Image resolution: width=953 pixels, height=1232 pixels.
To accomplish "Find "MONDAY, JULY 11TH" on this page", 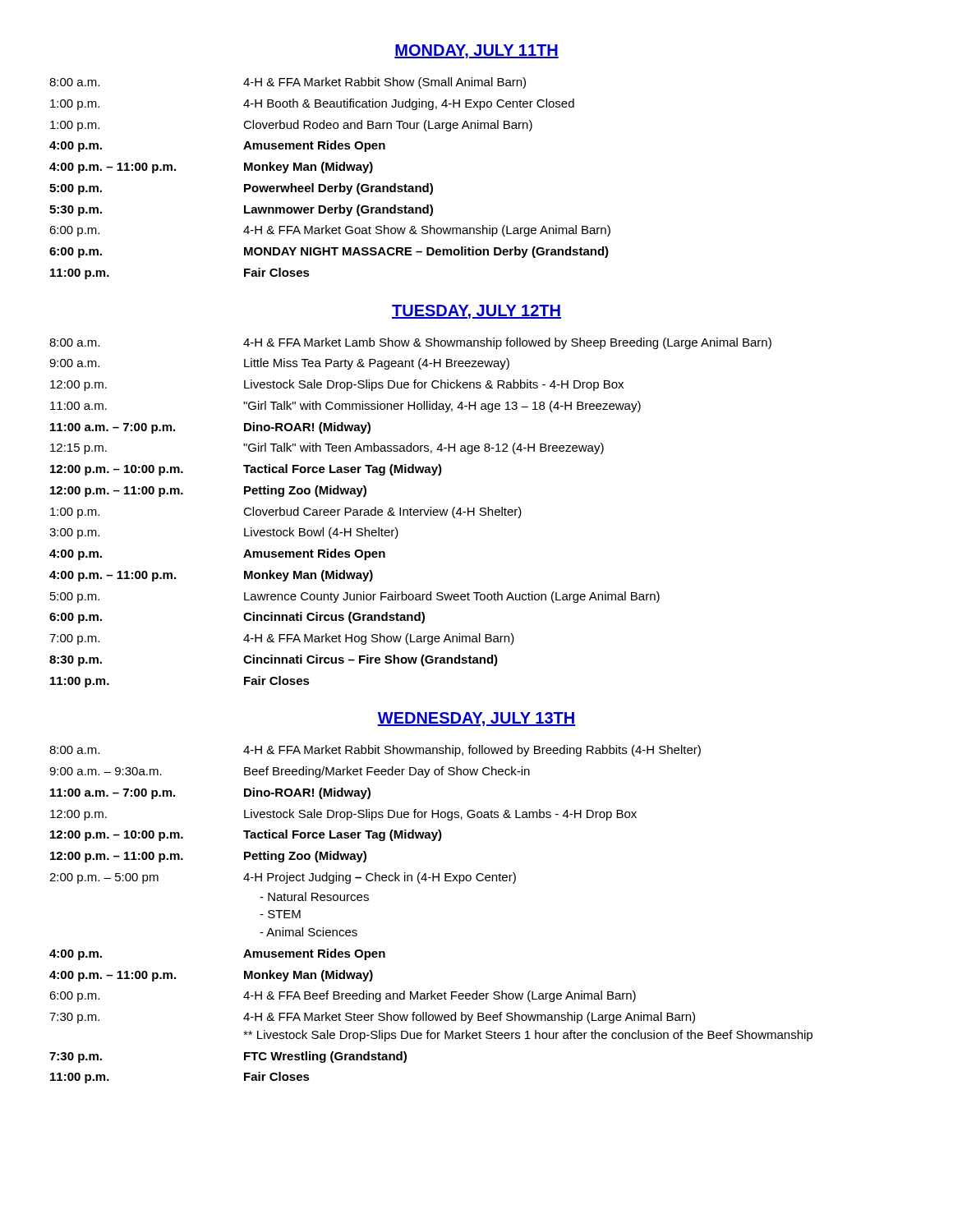I will [476, 50].
